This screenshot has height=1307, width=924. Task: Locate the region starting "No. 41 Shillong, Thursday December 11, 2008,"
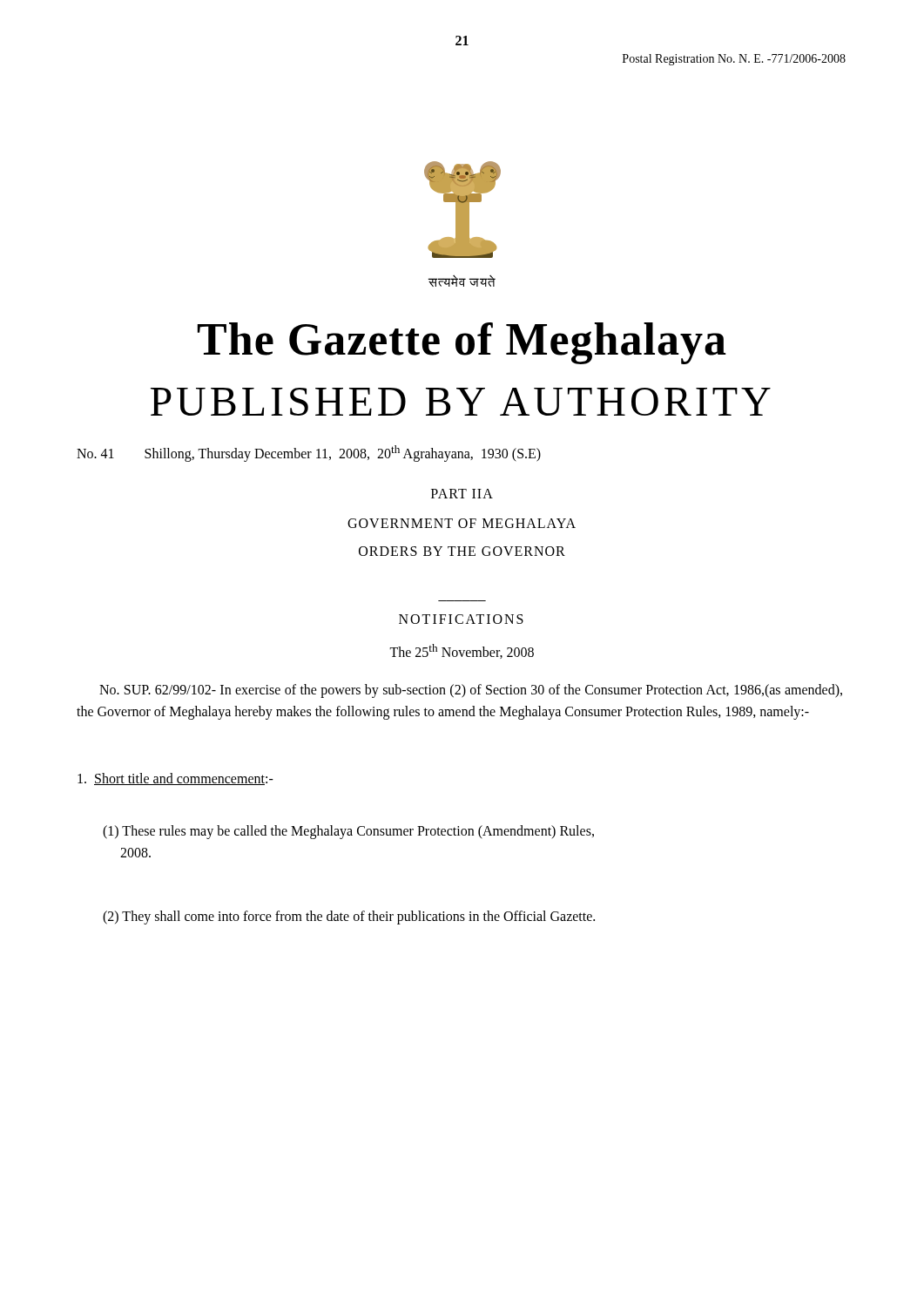pos(309,452)
